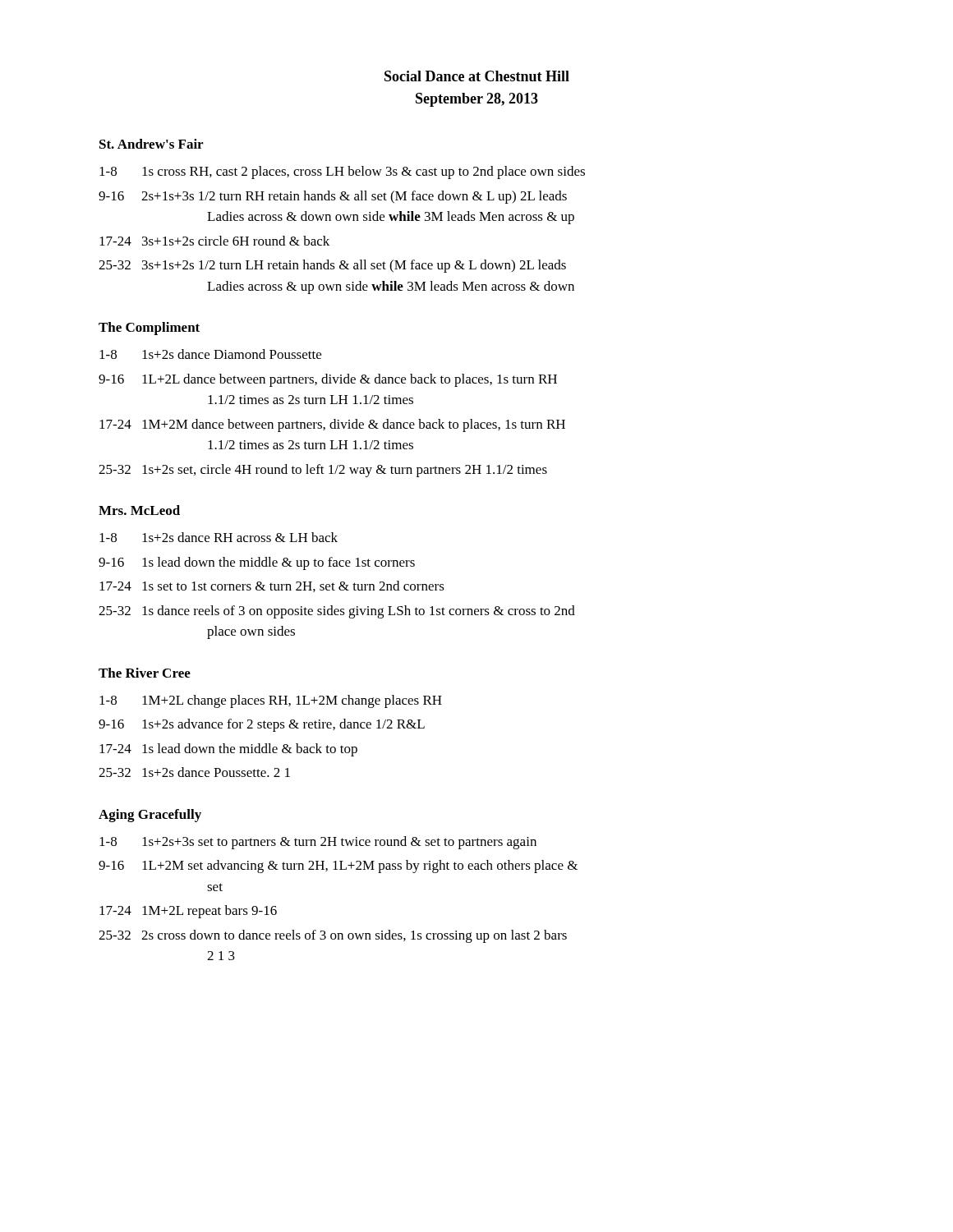Point to the region starting "9-16 1L+2M set advancing"
Viewport: 953px width, 1232px height.
(476, 876)
